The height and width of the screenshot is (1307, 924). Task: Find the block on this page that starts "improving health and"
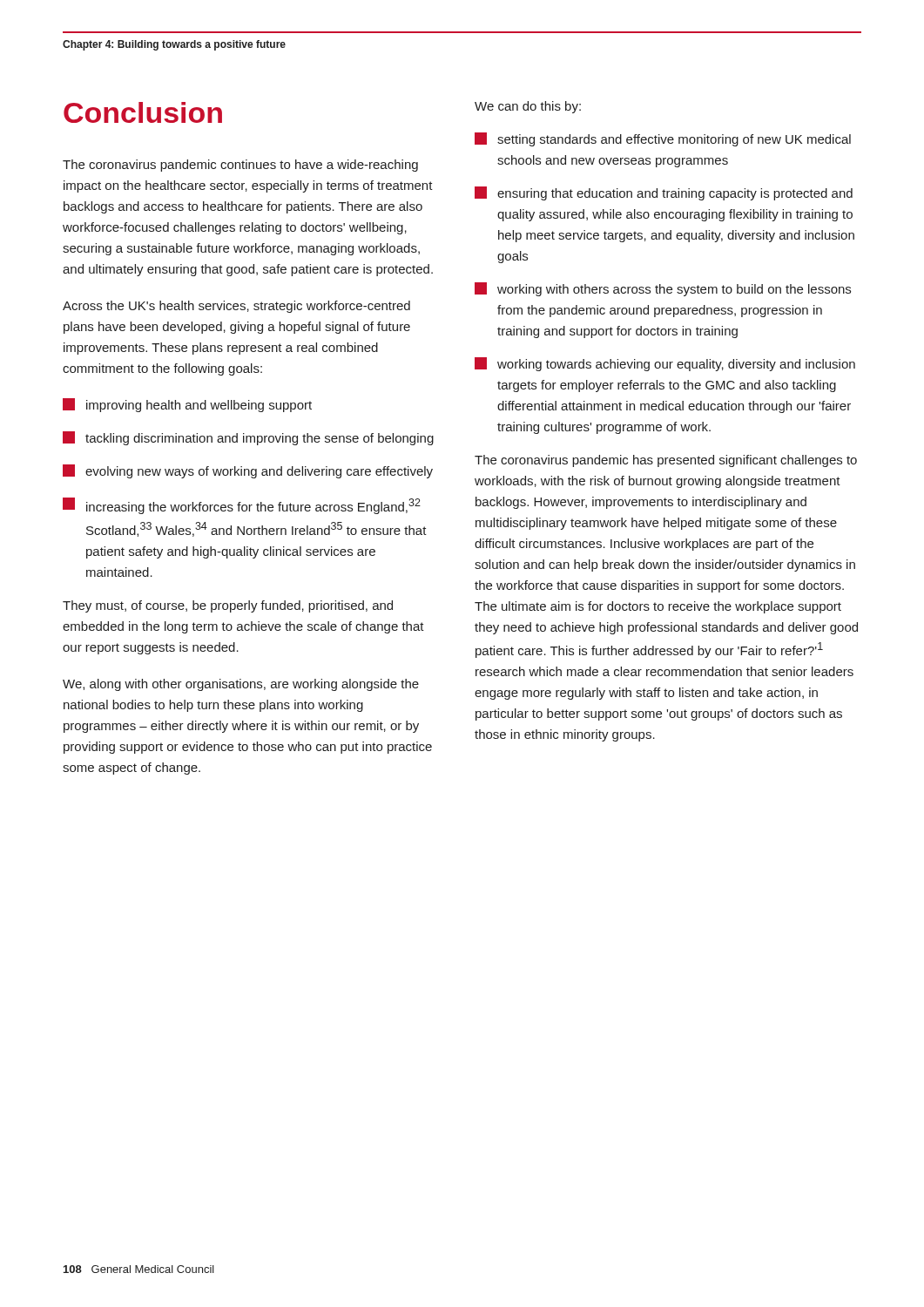click(250, 405)
